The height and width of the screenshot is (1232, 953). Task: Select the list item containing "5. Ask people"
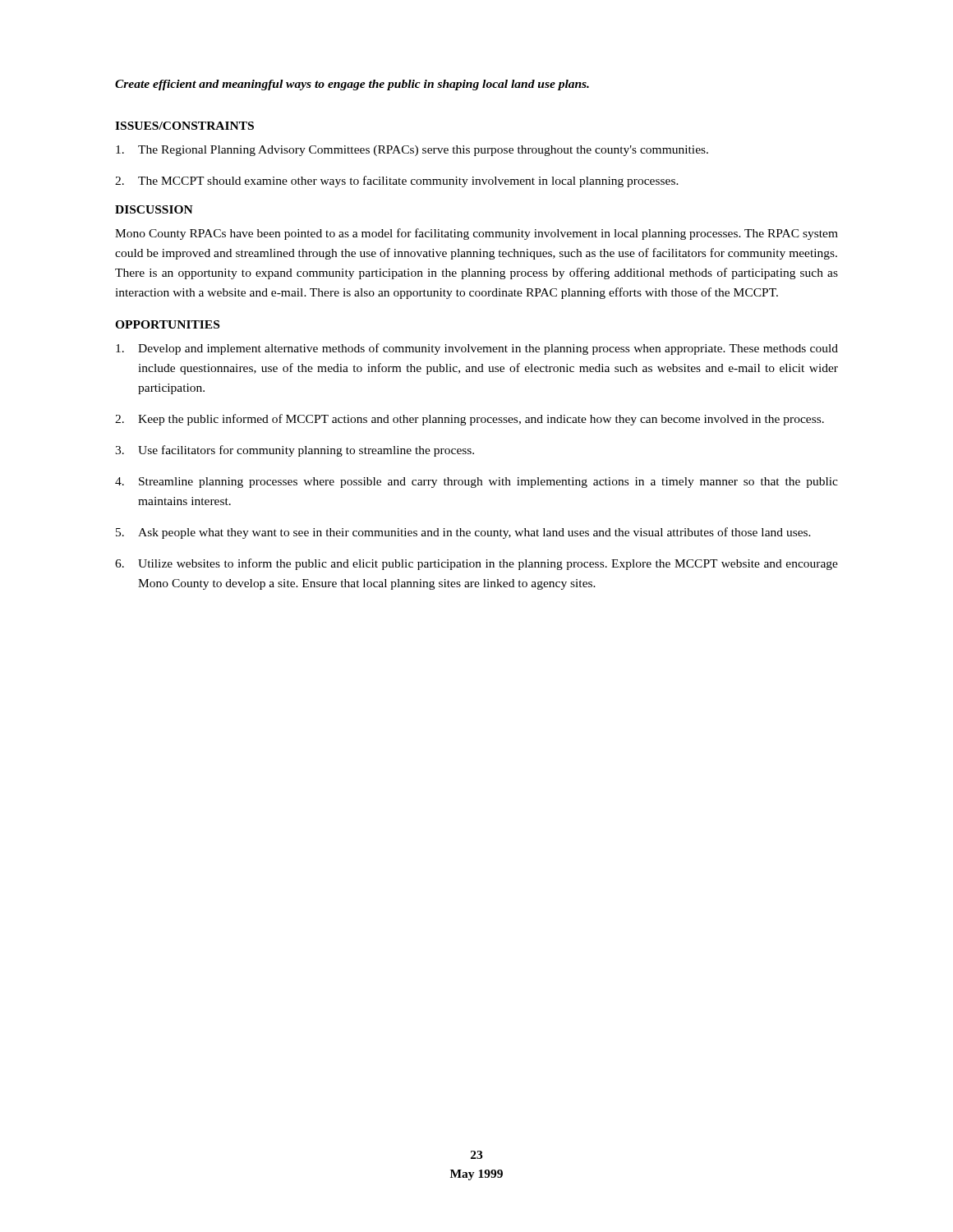[x=476, y=532]
